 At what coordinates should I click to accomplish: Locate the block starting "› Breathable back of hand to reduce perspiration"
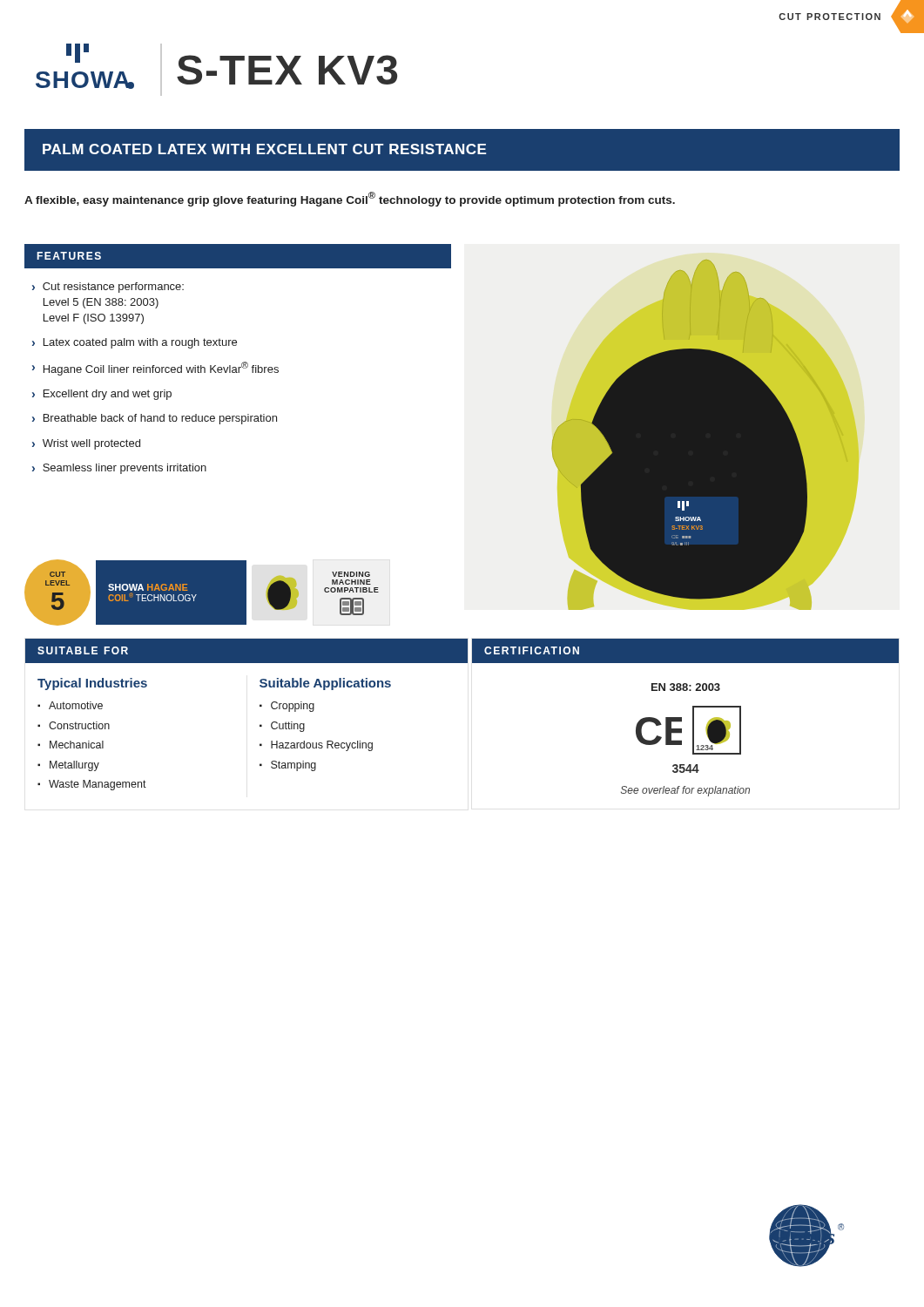155,419
